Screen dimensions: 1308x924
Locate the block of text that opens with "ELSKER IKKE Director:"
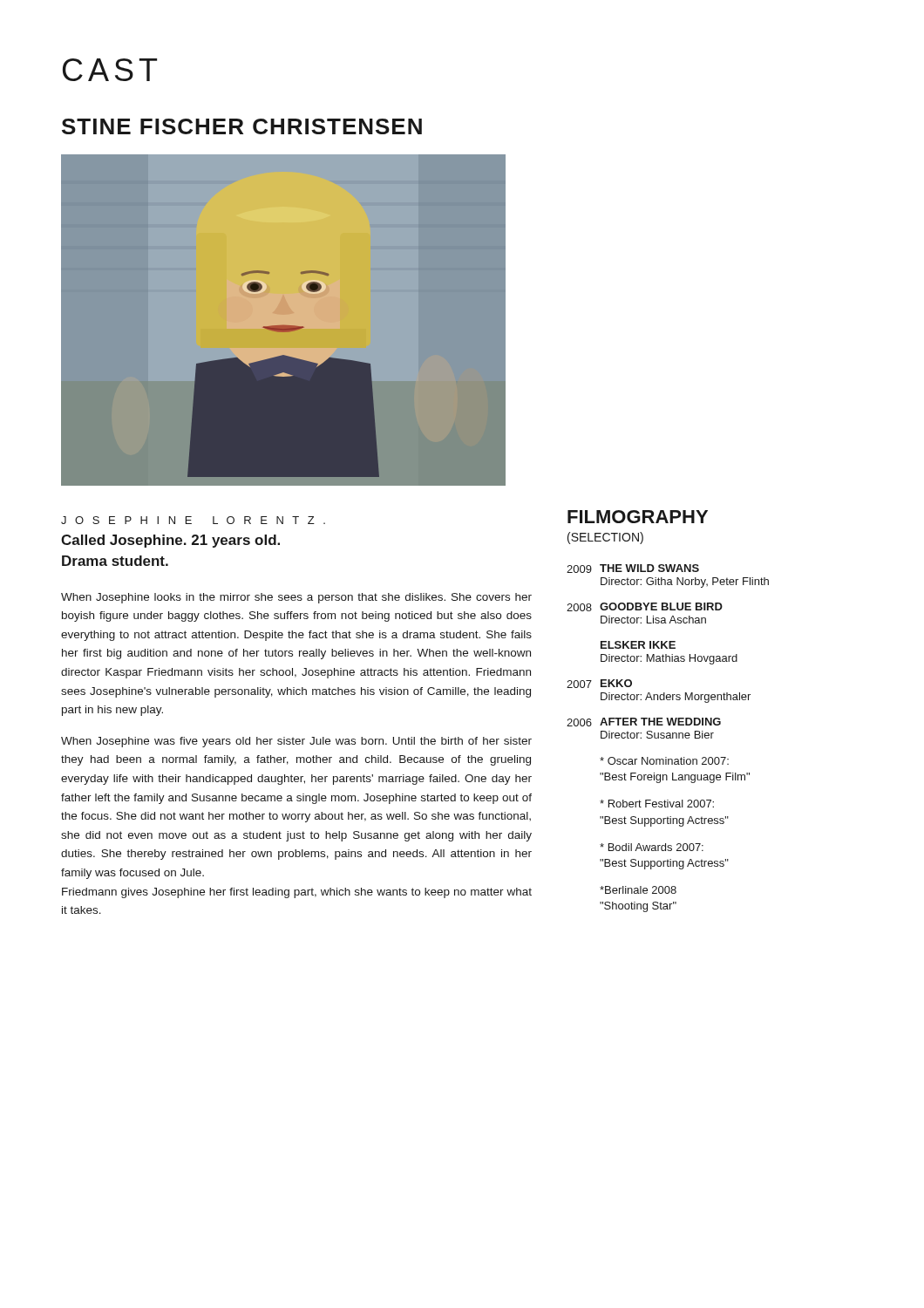click(740, 651)
